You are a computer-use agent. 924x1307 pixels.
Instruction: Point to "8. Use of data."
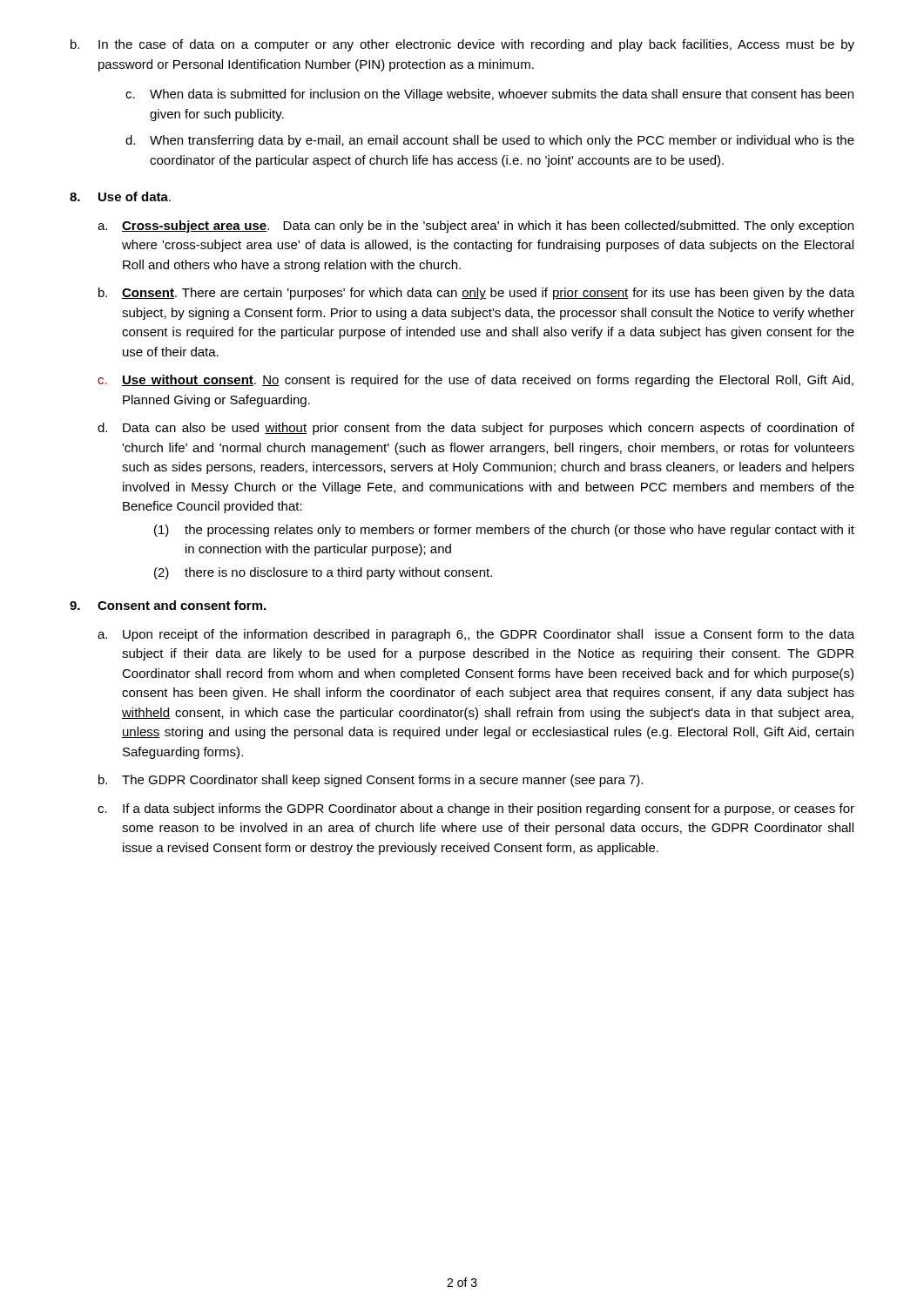coord(121,197)
